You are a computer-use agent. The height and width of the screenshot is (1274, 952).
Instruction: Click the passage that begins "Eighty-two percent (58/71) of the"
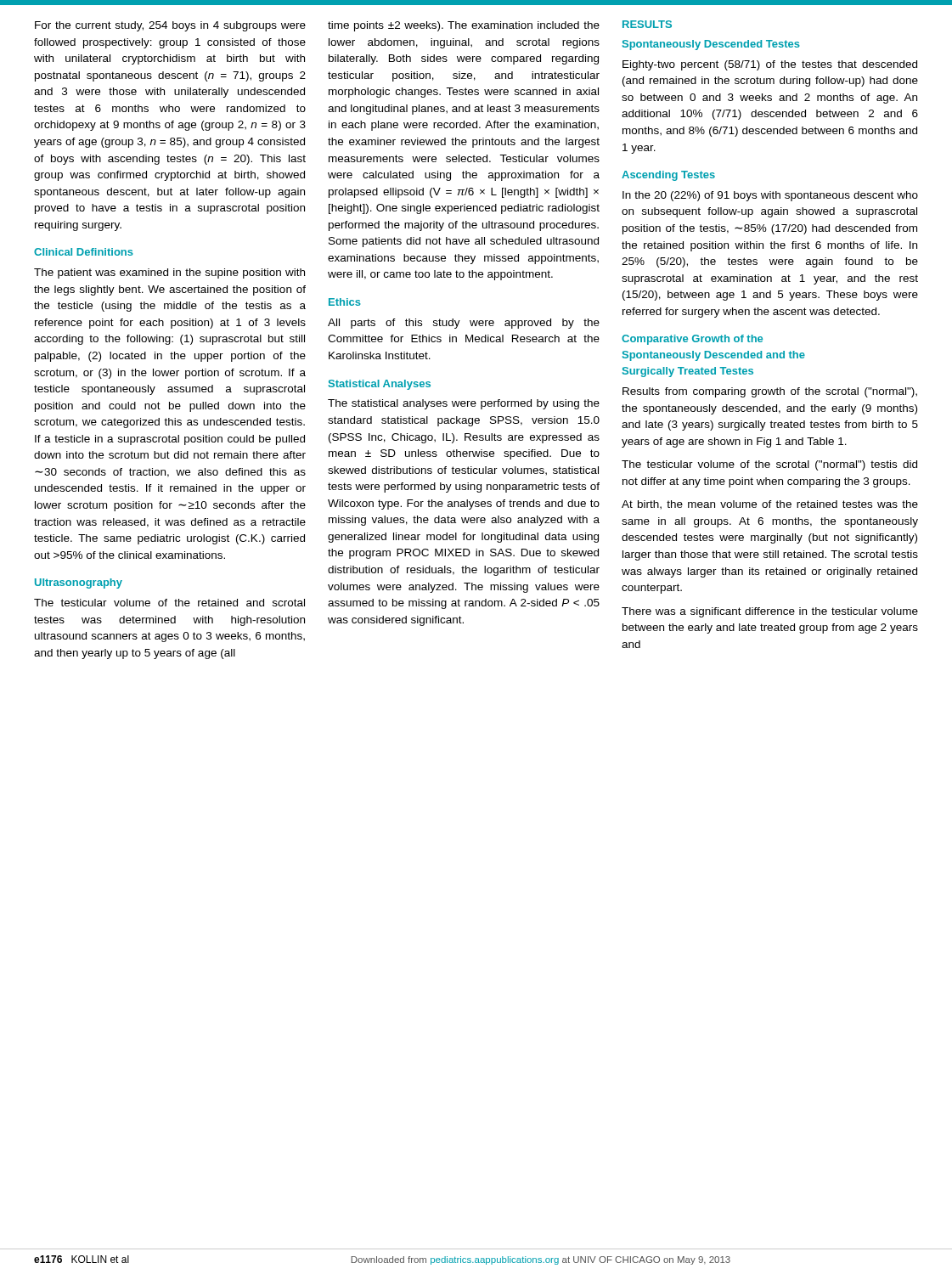point(770,106)
